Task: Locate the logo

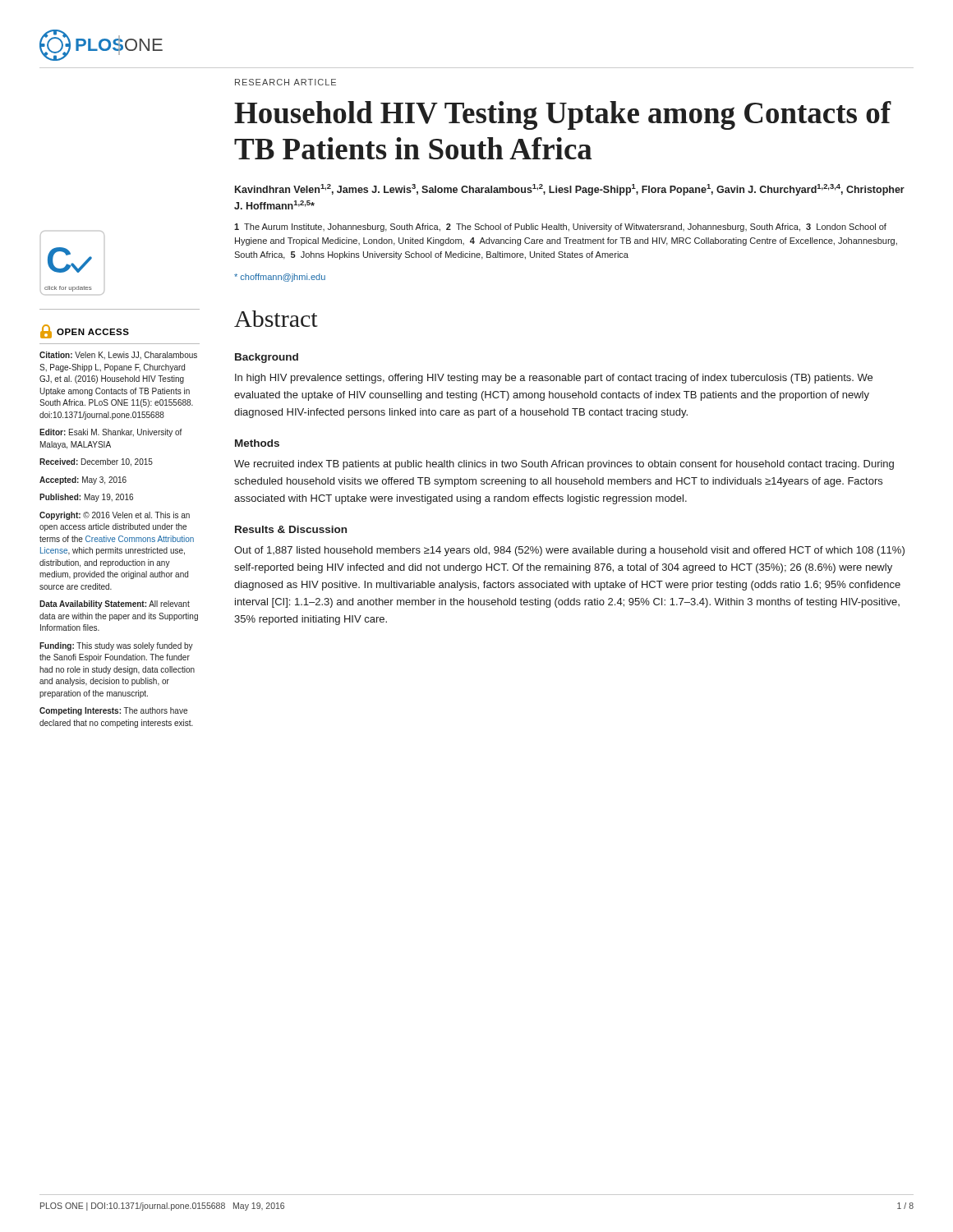Action: tap(120, 265)
